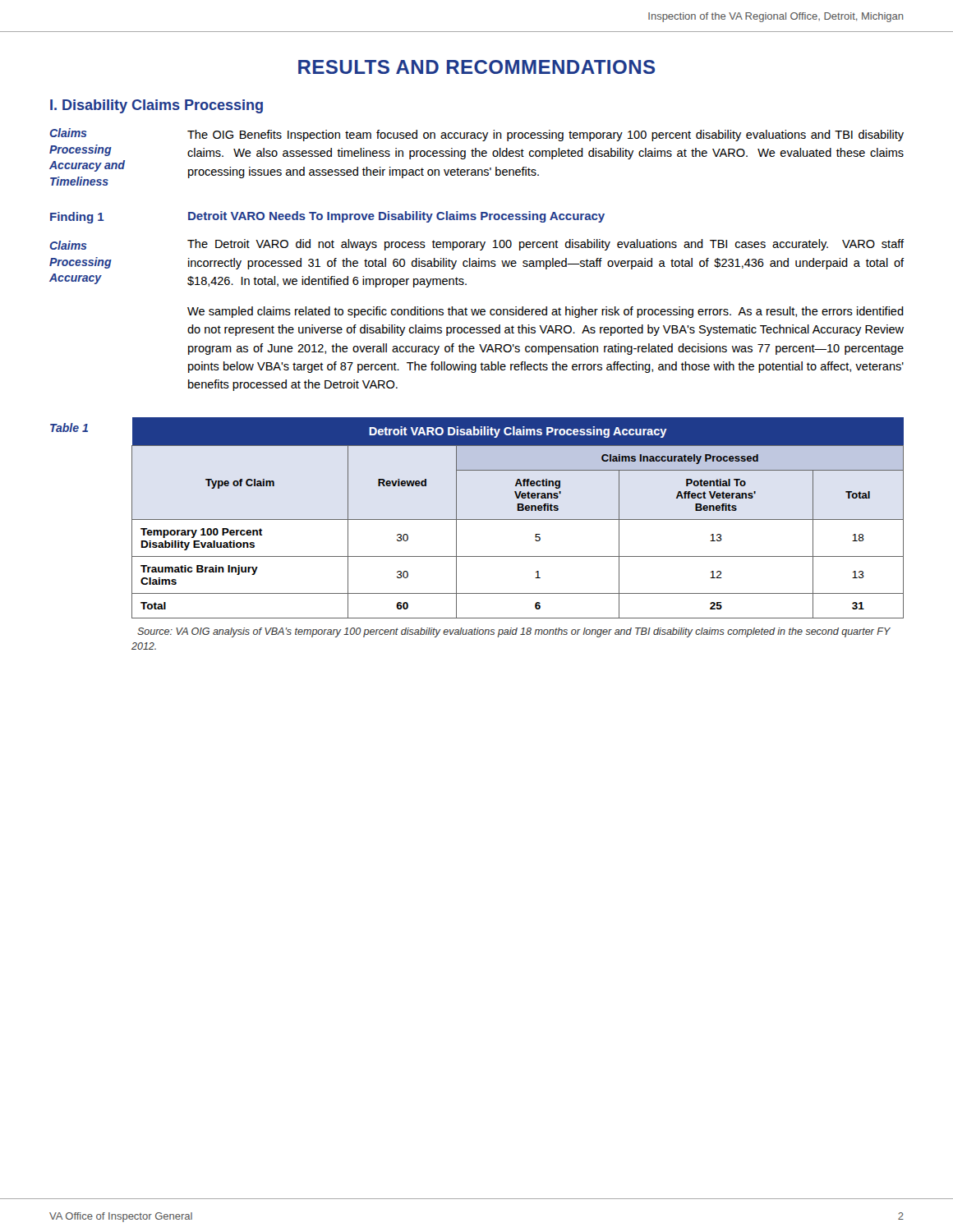
Task: Locate the block of text that opens with "The Detroit VARO"
Action: (546, 263)
